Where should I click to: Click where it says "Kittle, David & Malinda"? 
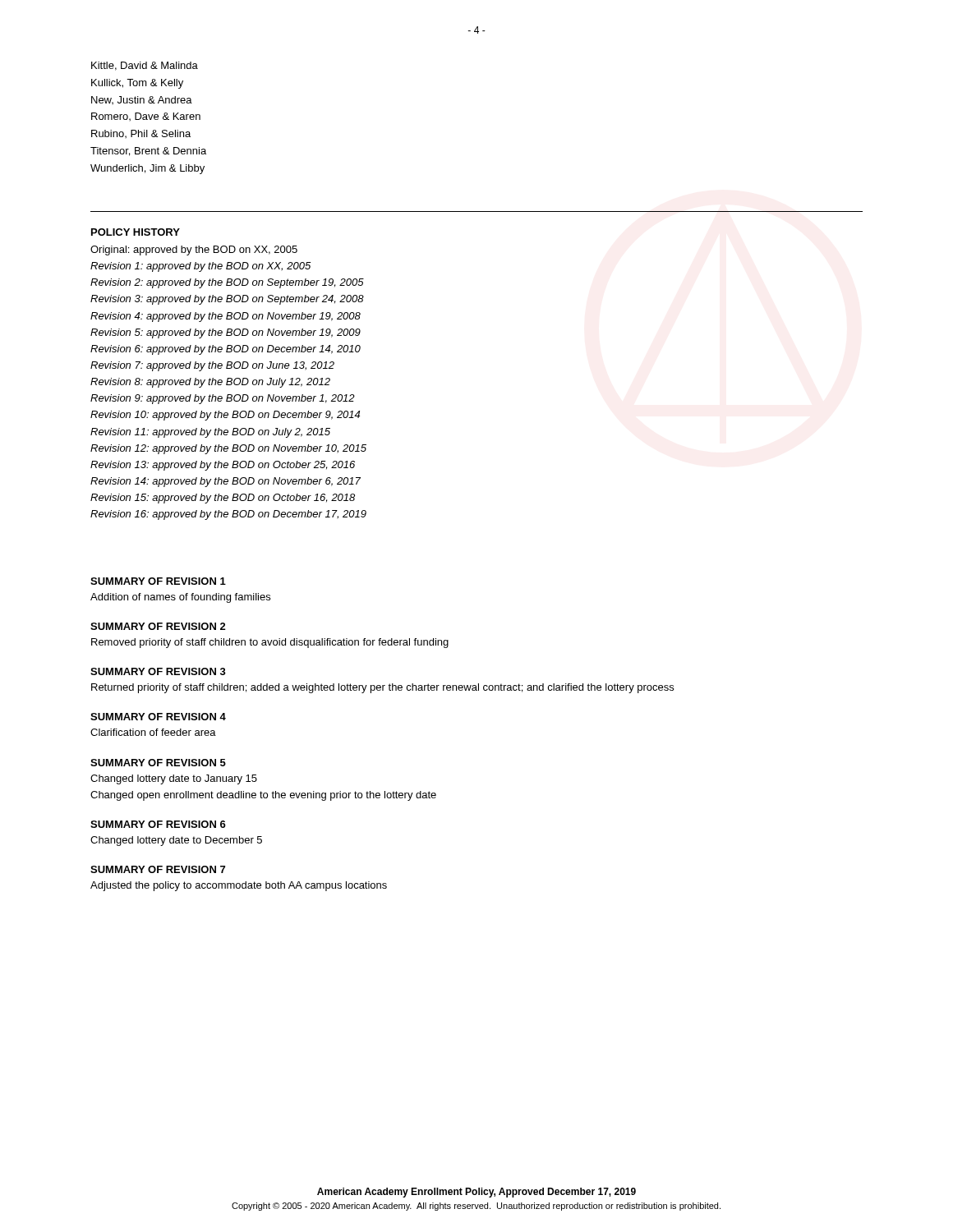click(x=144, y=65)
